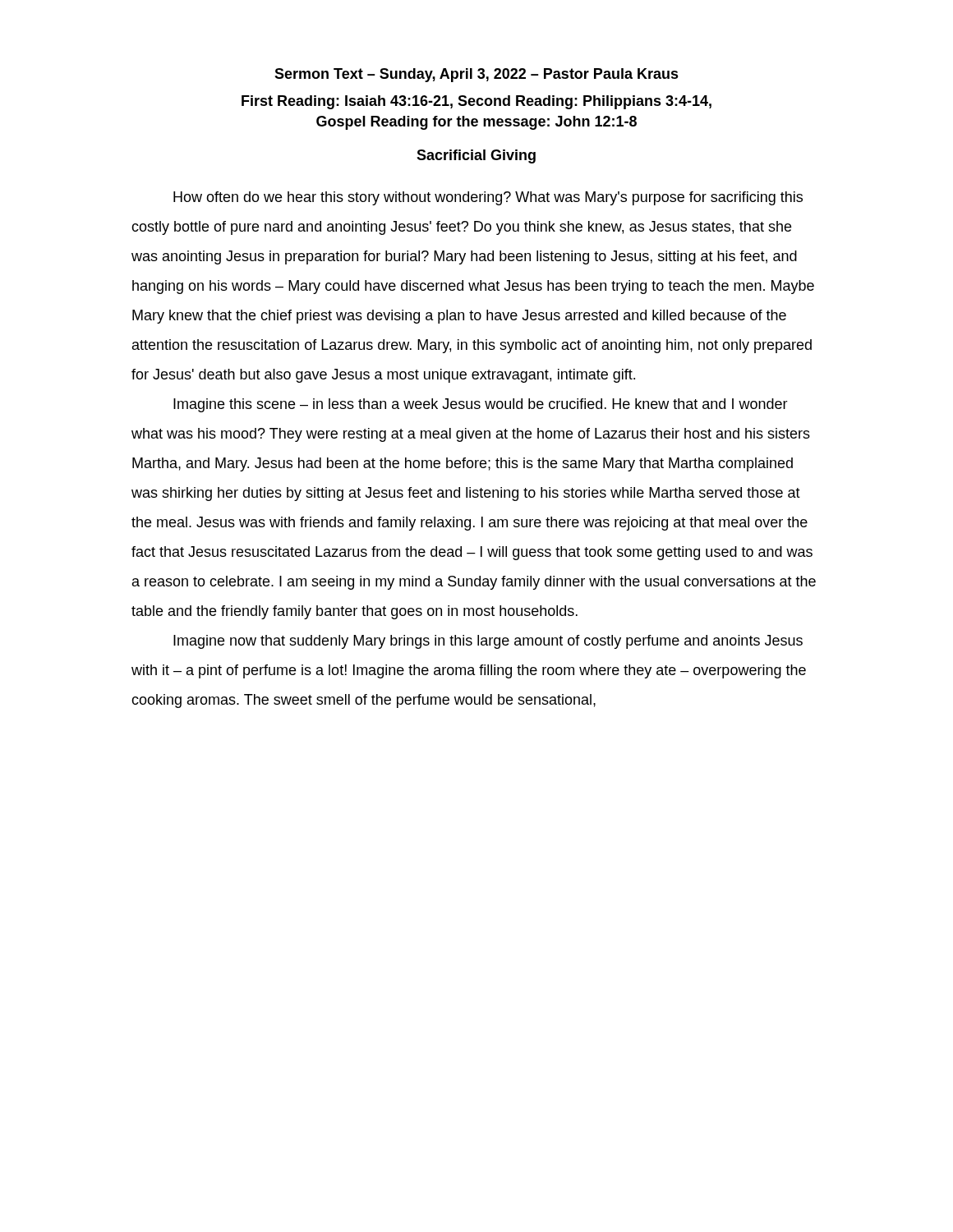Where is the section header that starts "First Reading: Isaiah 43:16-21, Second"?
The image size is (953, 1232).
point(476,112)
